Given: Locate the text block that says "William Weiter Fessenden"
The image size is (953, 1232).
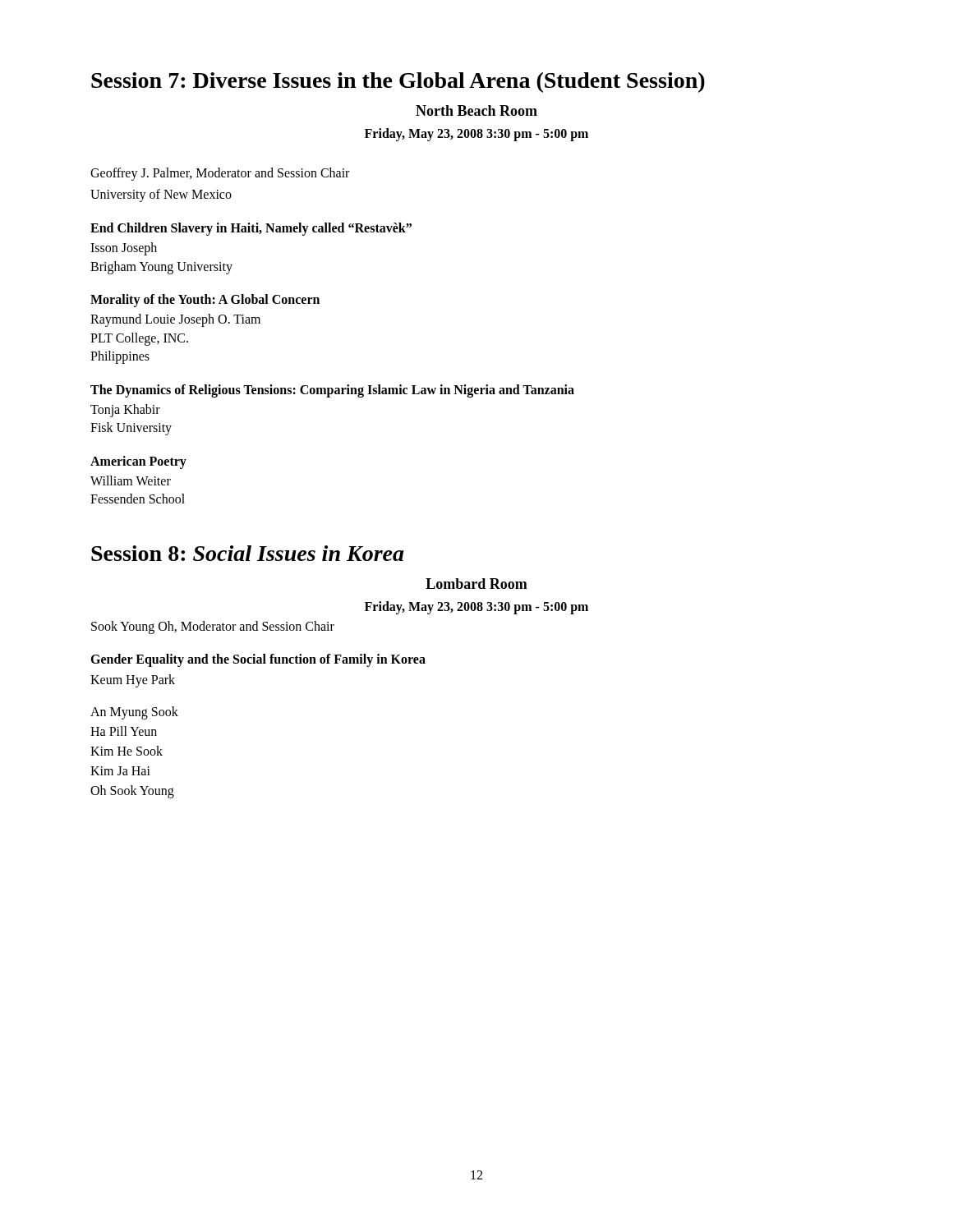Looking at the screenshot, I should pos(131,480).
